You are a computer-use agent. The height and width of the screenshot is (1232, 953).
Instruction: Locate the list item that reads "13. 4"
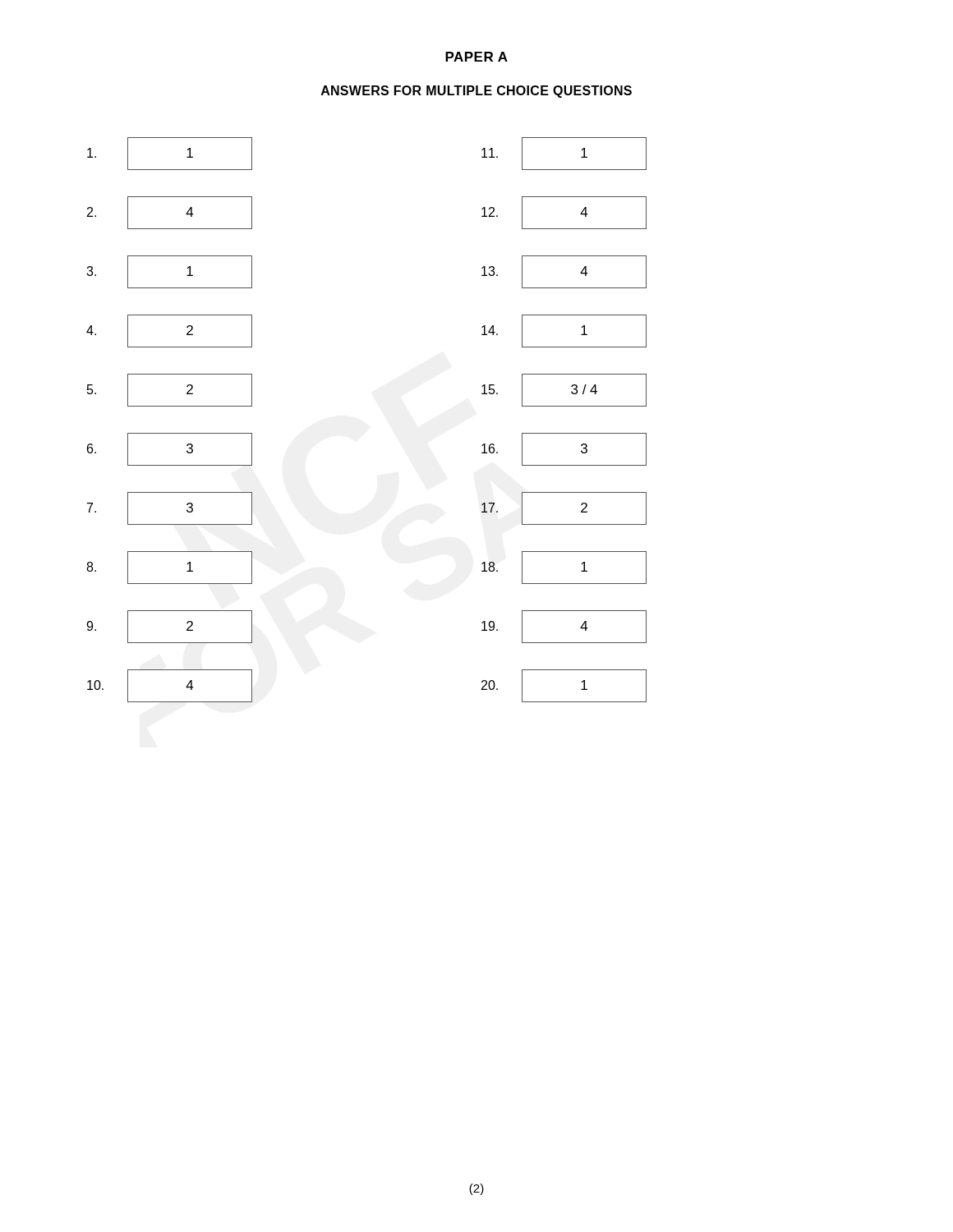(x=562, y=272)
